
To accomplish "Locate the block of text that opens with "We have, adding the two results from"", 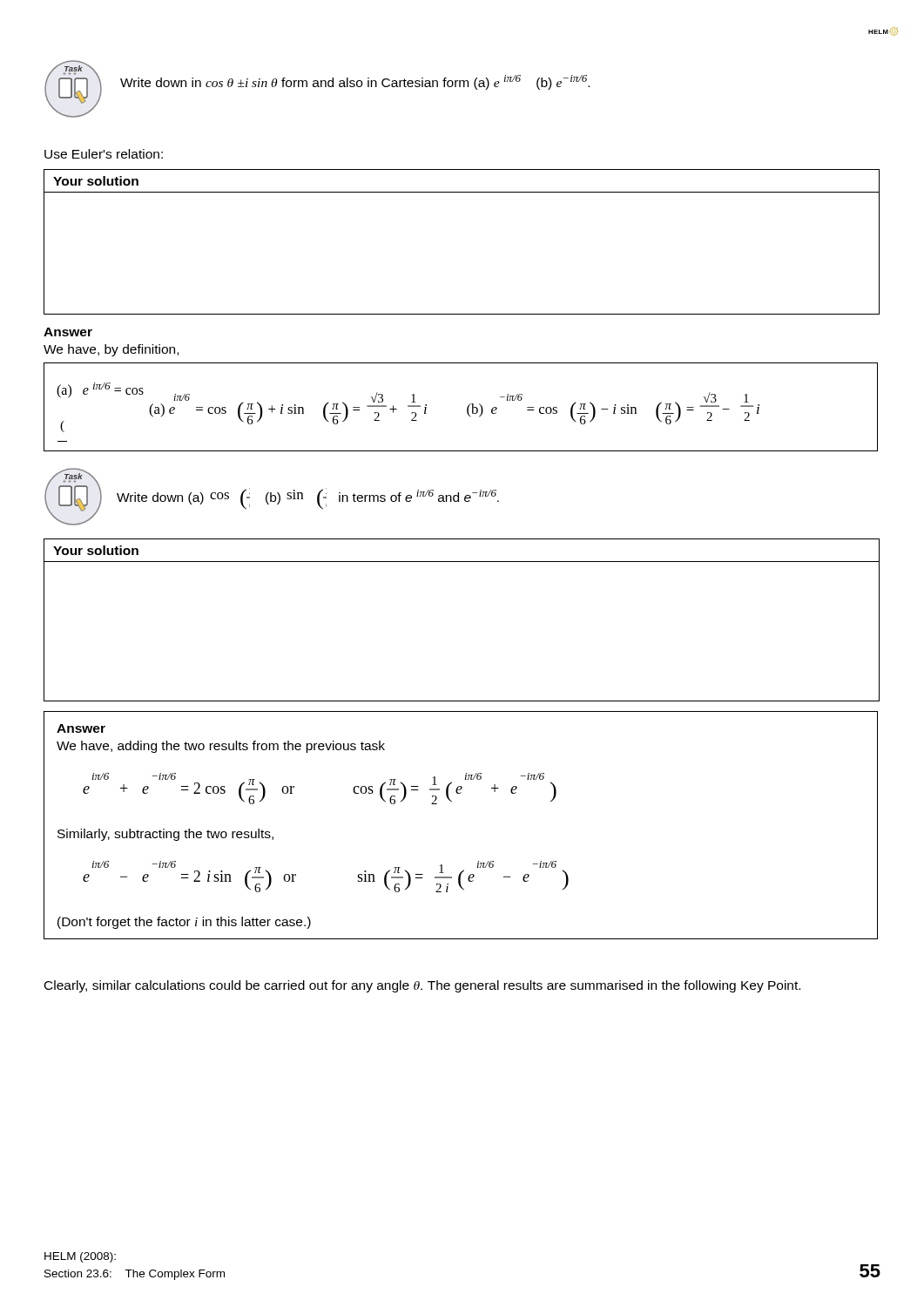I will (x=221, y=745).
